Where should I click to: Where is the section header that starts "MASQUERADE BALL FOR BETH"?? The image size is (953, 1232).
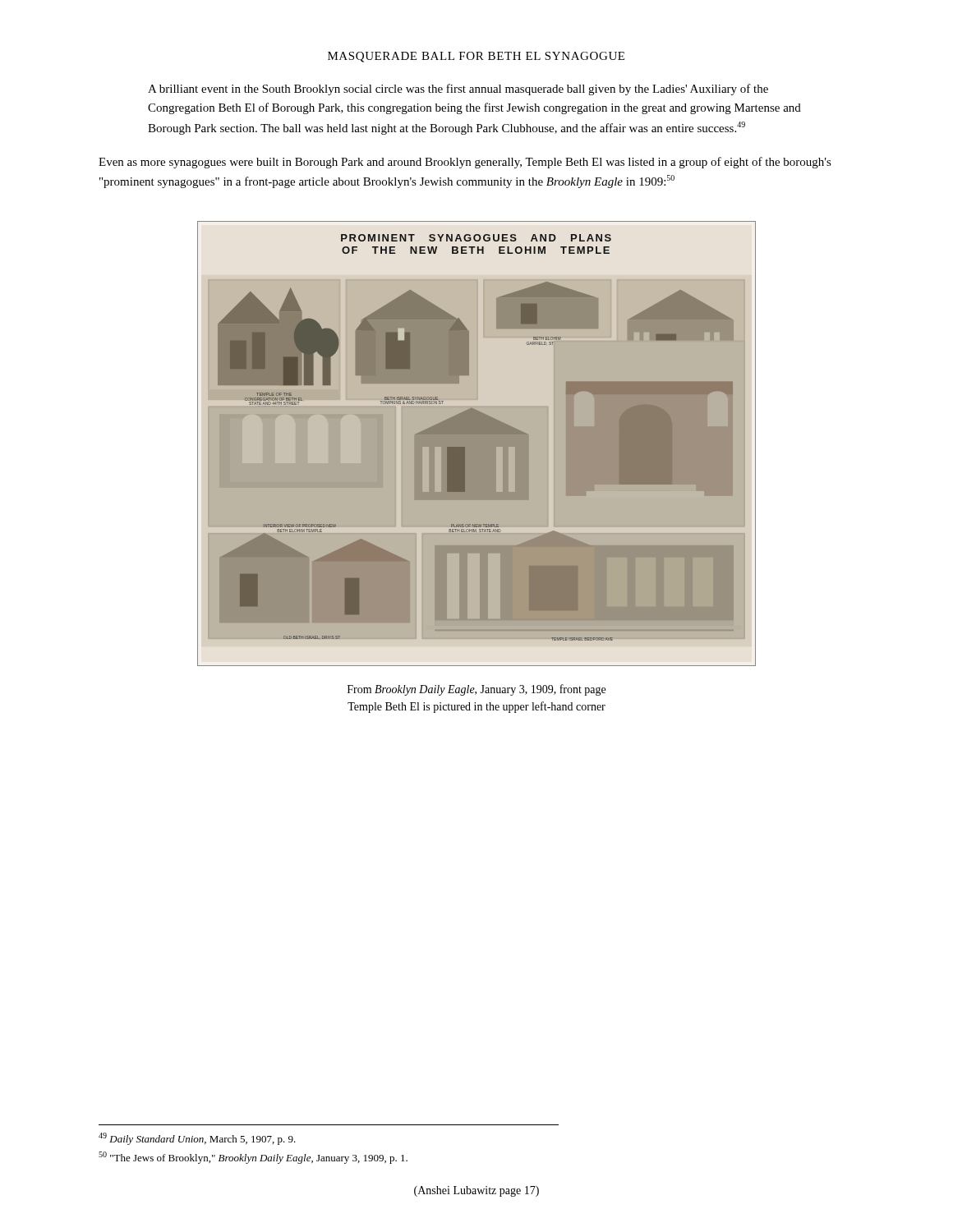coord(476,56)
